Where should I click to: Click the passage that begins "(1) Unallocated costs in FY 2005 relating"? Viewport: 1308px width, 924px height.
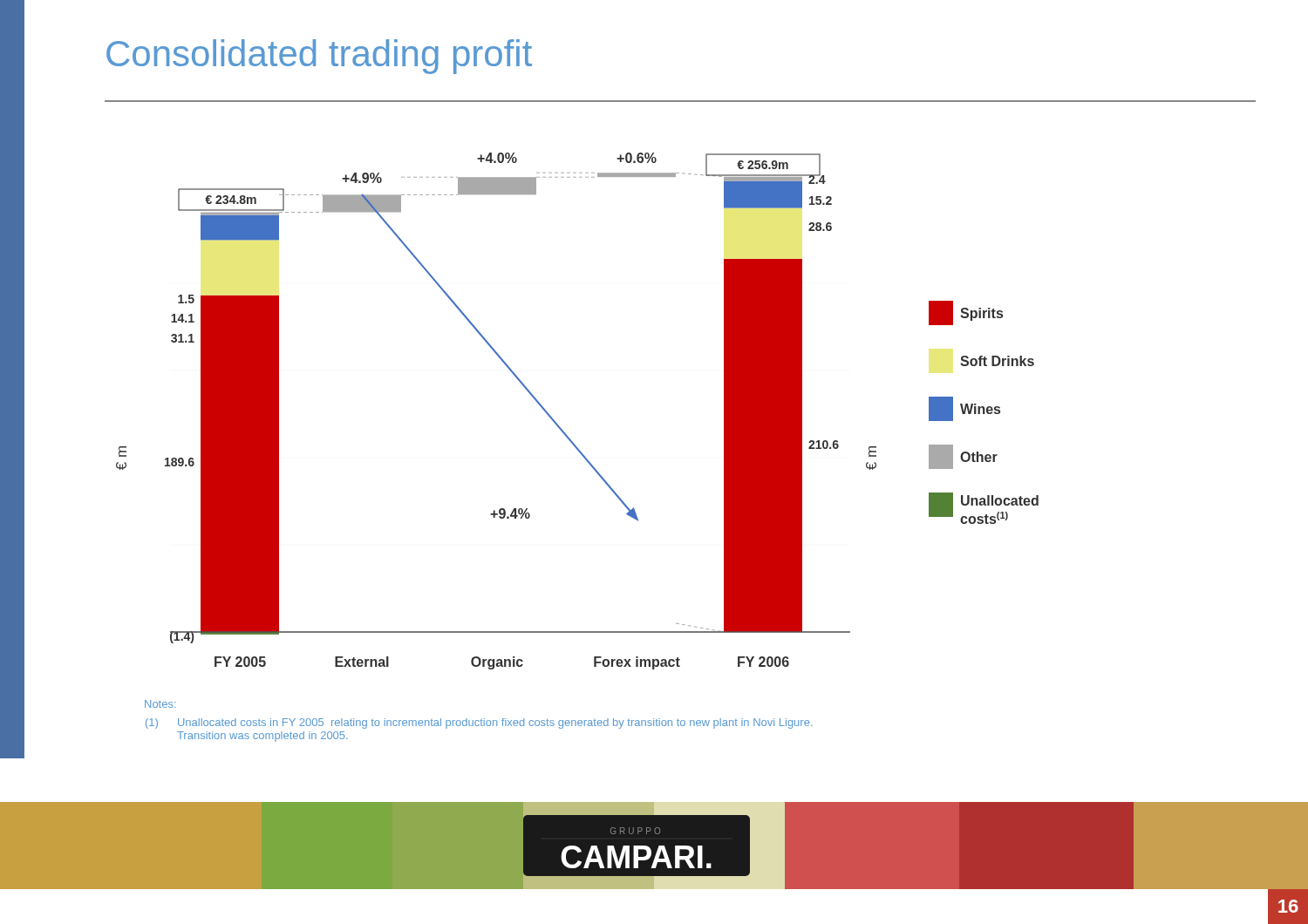(x=479, y=729)
